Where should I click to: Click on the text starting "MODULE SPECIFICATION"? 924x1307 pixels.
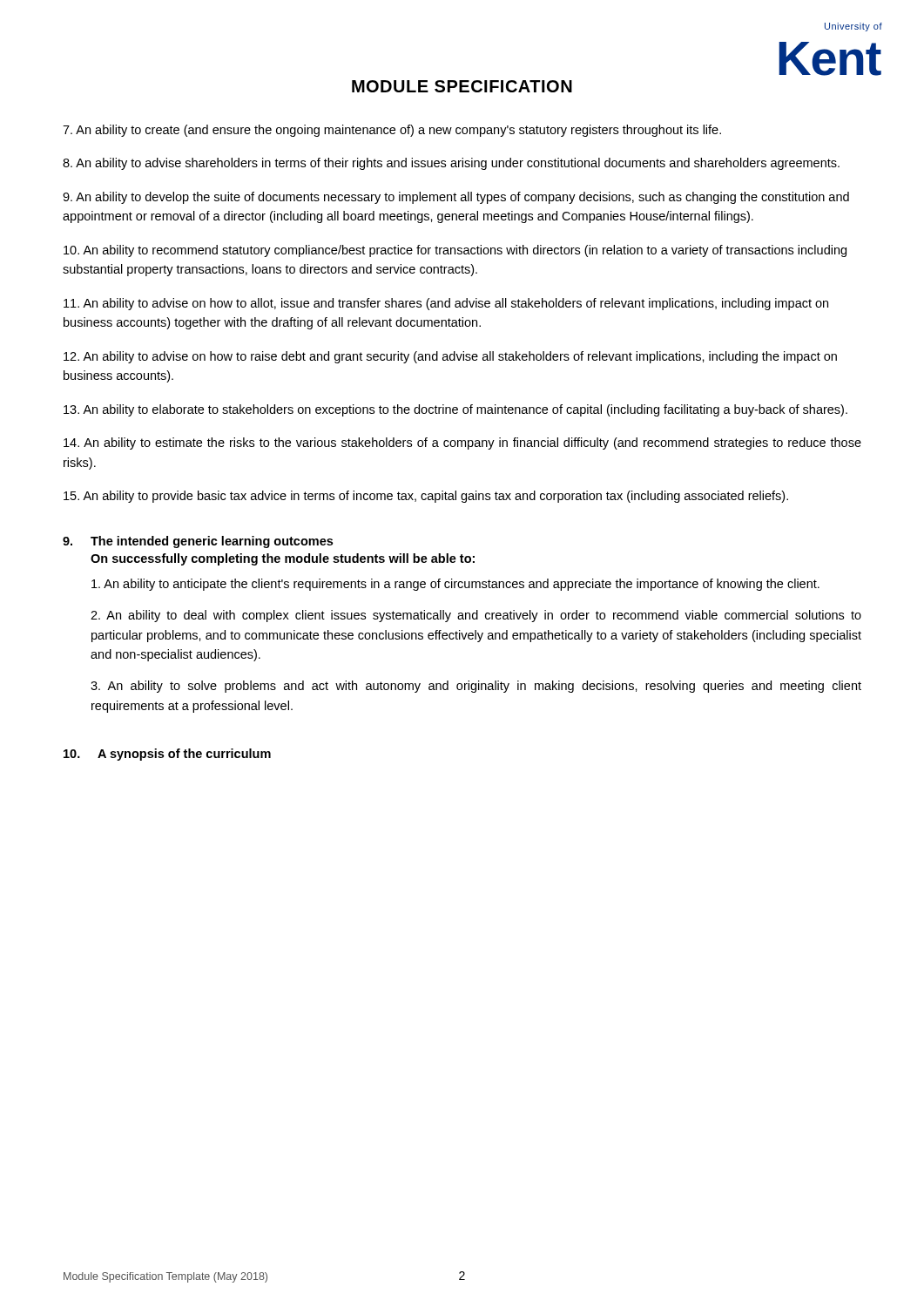point(462,87)
